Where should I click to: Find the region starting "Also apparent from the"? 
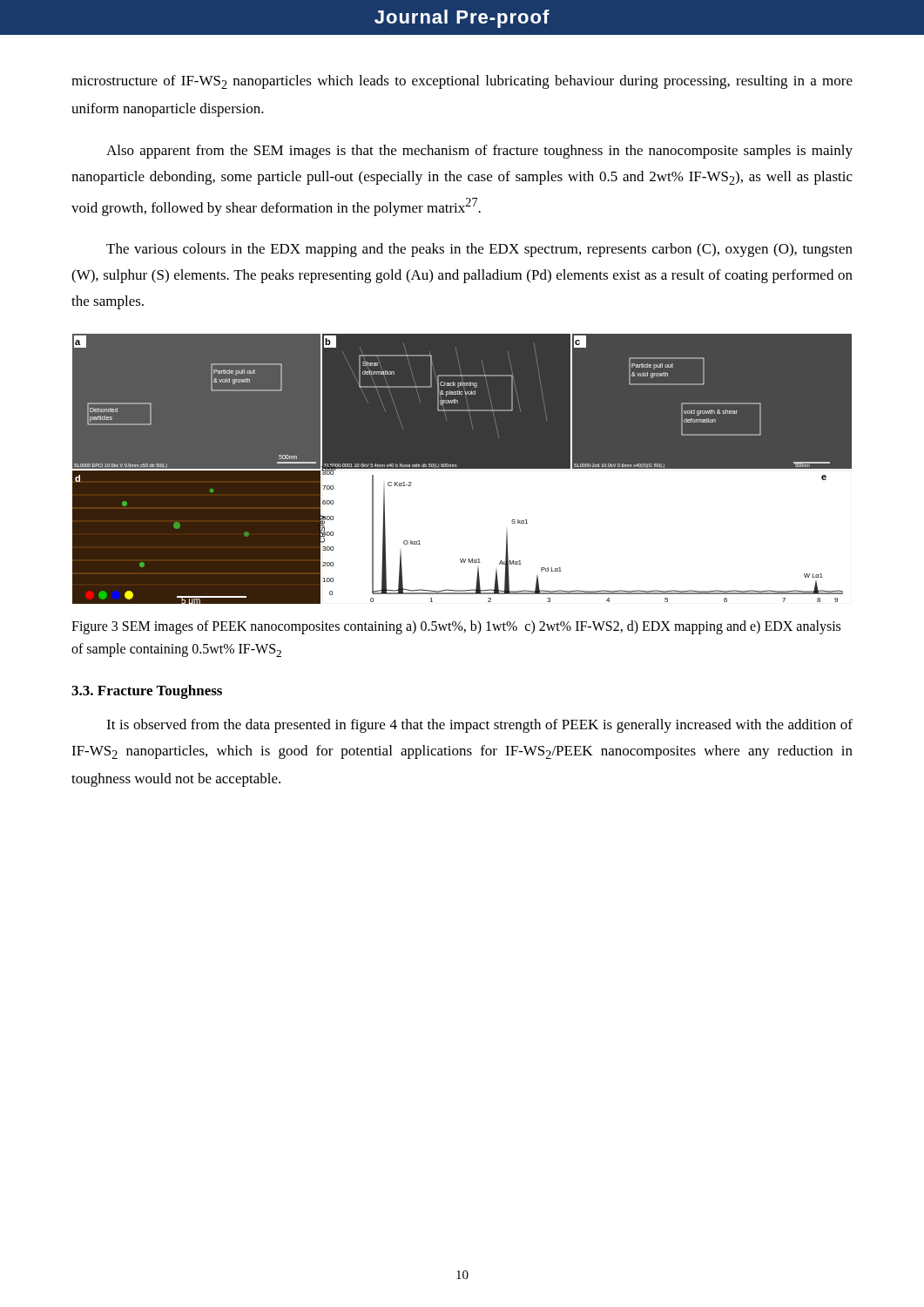462,179
